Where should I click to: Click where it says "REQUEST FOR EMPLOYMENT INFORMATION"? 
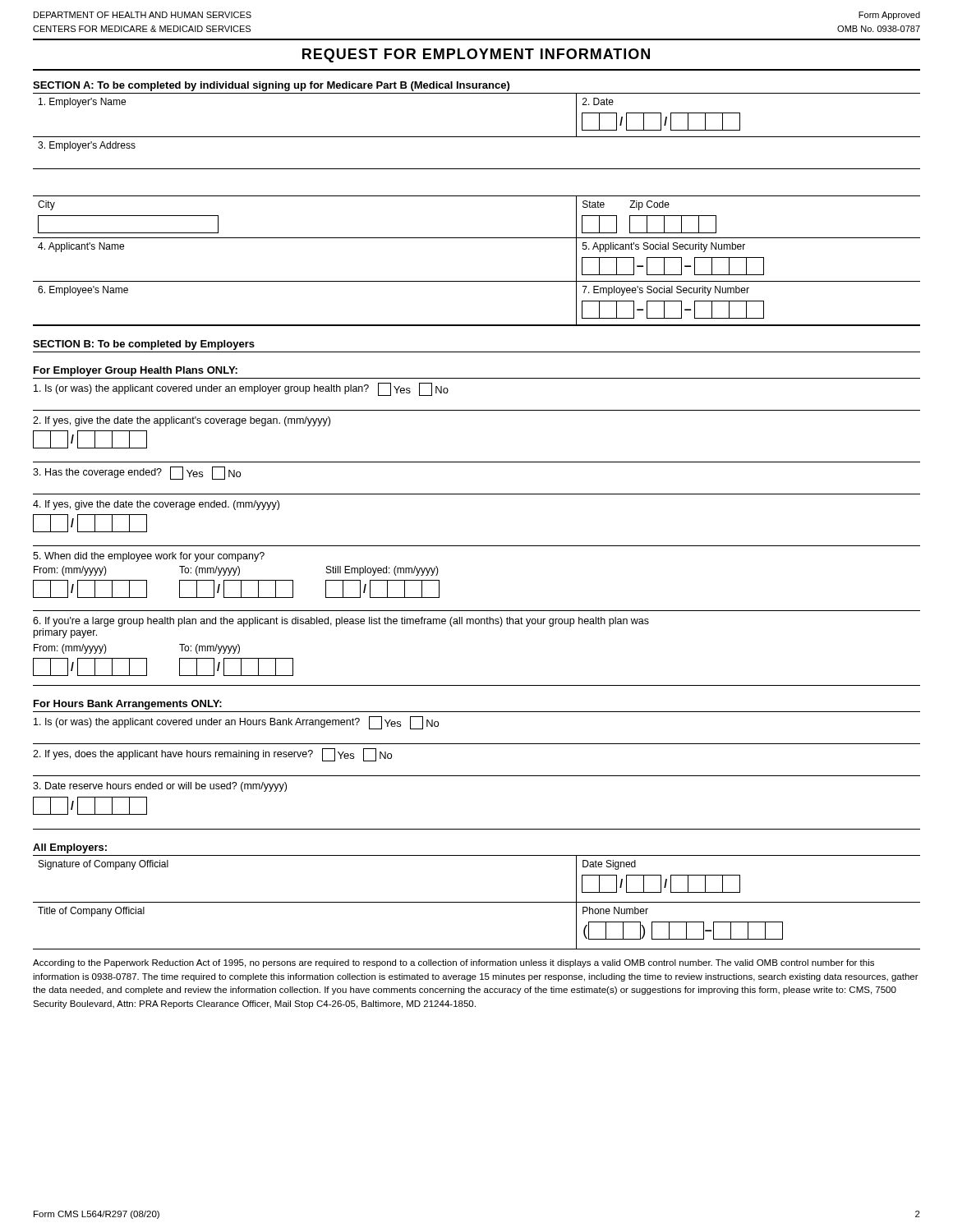(x=476, y=54)
